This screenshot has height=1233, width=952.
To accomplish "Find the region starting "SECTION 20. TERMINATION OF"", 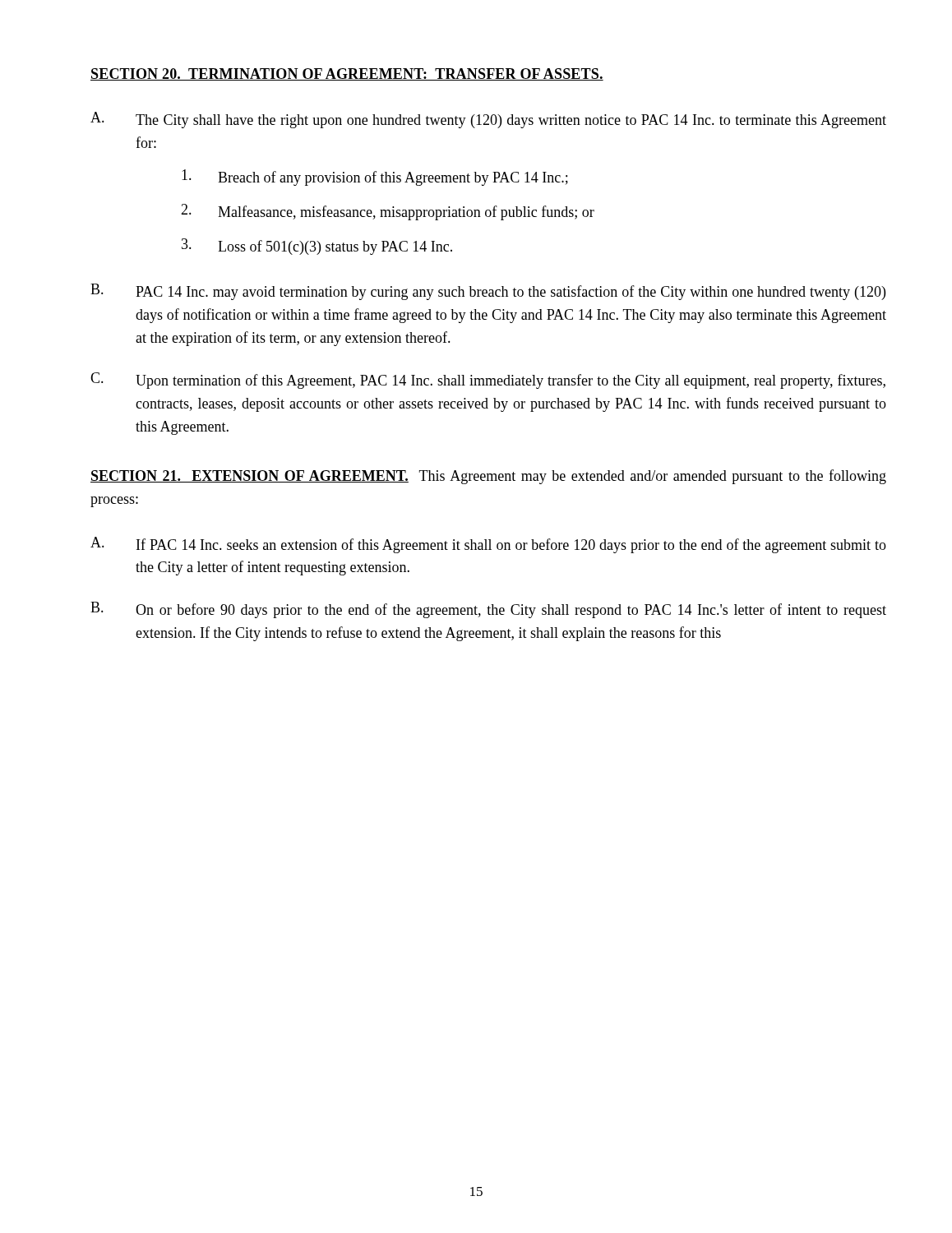I will (347, 74).
